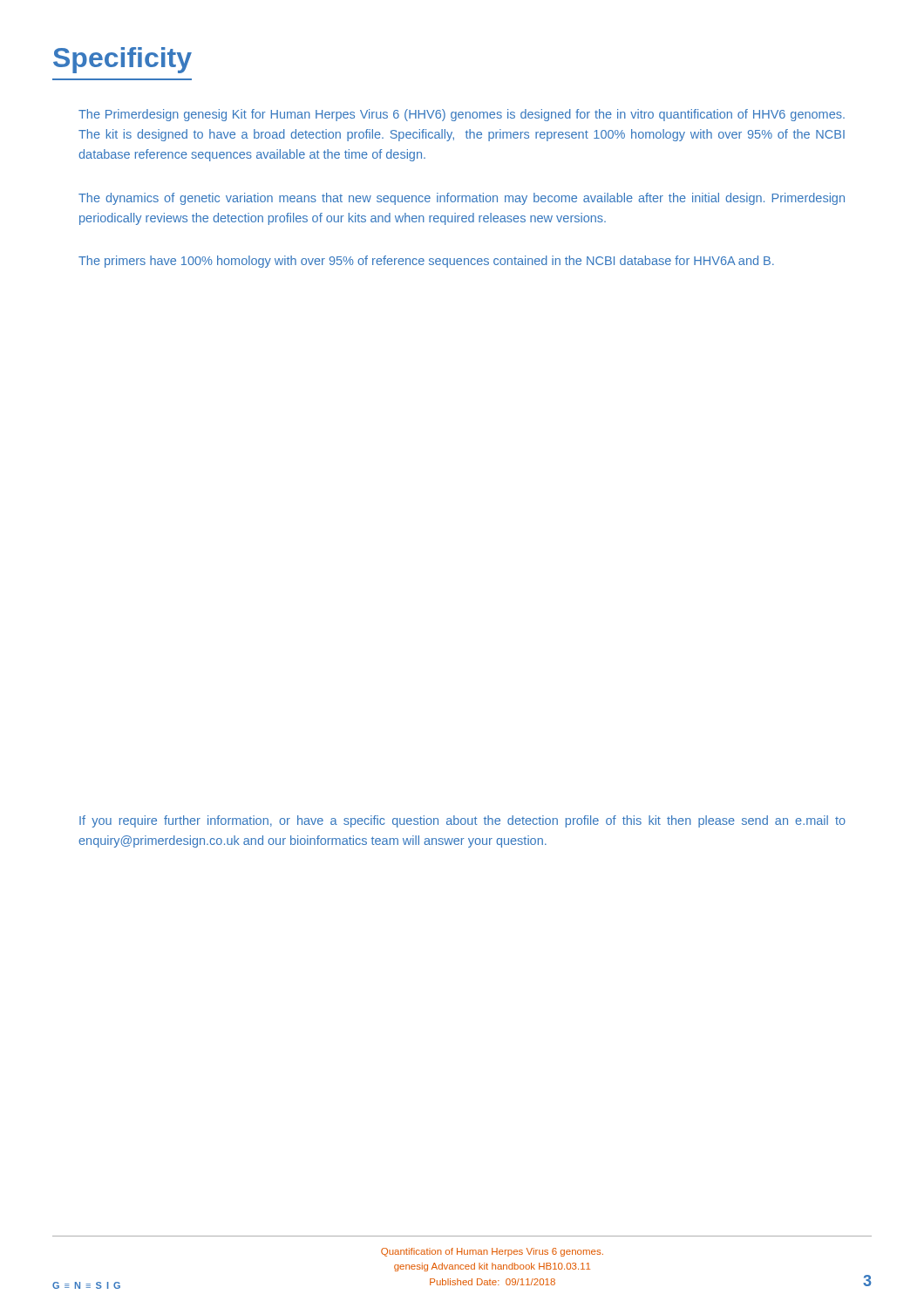Screen dimensions: 1308x924
Task: Select the text block containing "The dynamics of genetic variation means that new"
Action: tap(462, 208)
